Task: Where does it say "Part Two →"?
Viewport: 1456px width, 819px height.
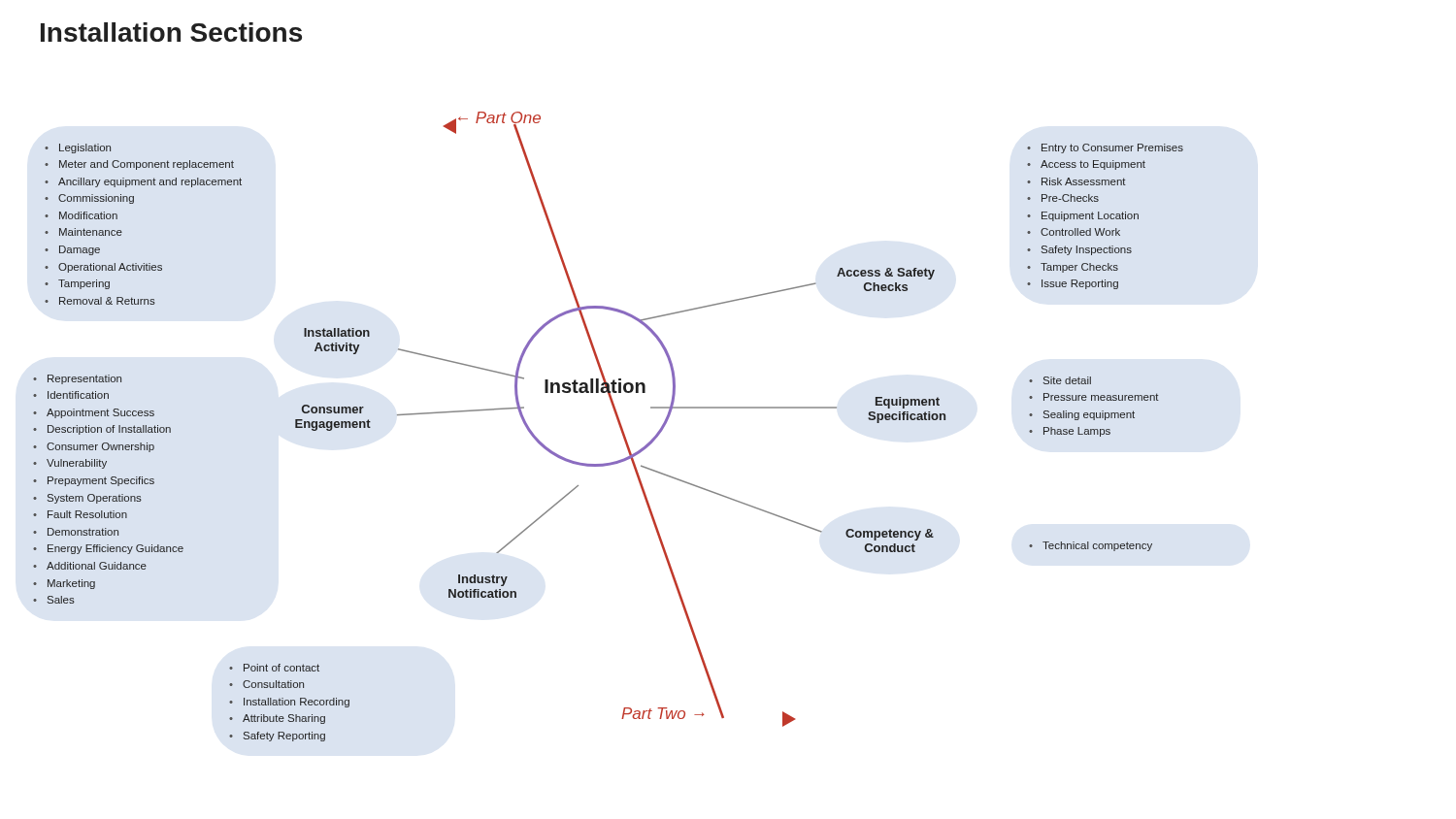Action: 664,714
